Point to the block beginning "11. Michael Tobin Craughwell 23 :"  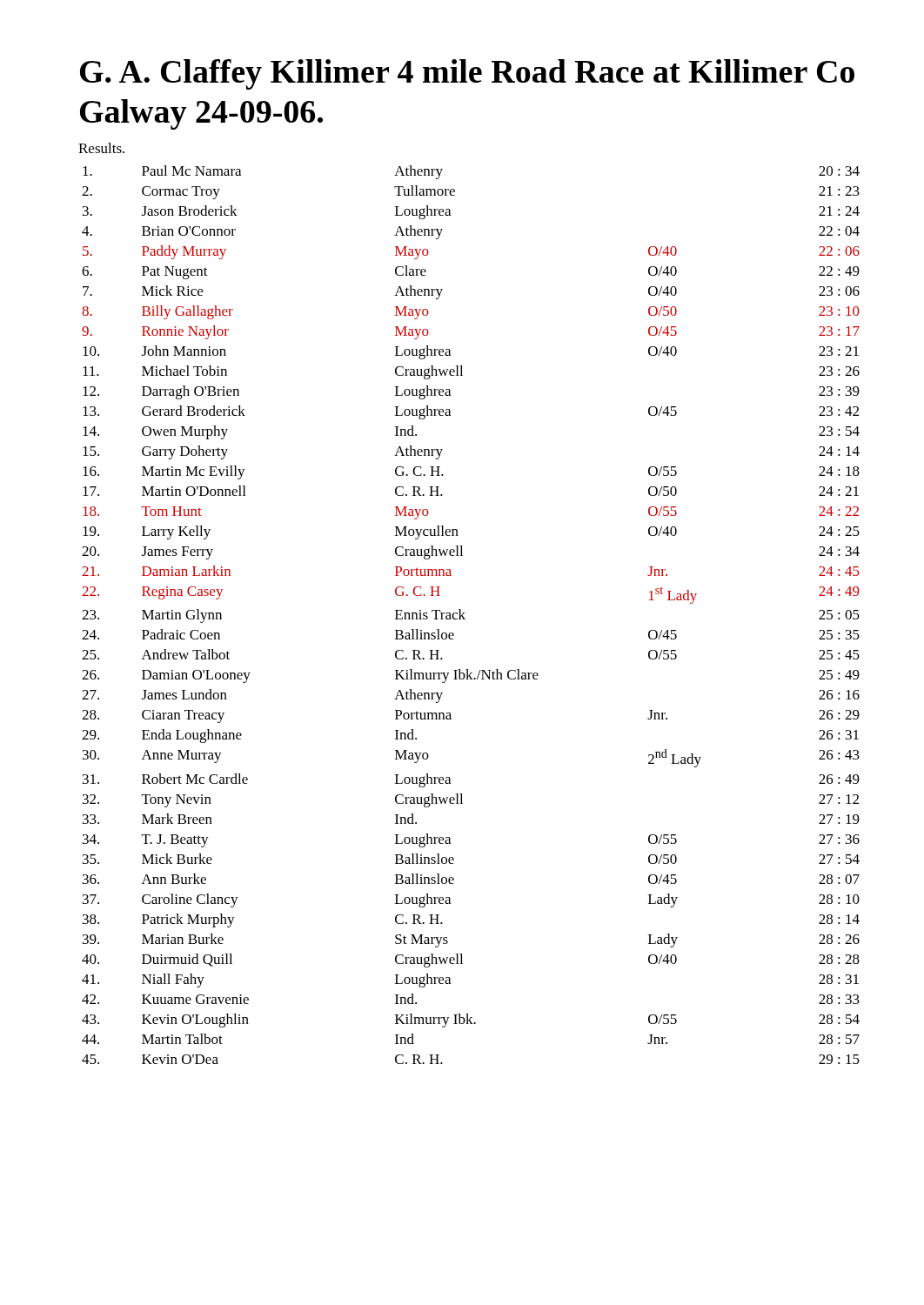click(x=471, y=371)
